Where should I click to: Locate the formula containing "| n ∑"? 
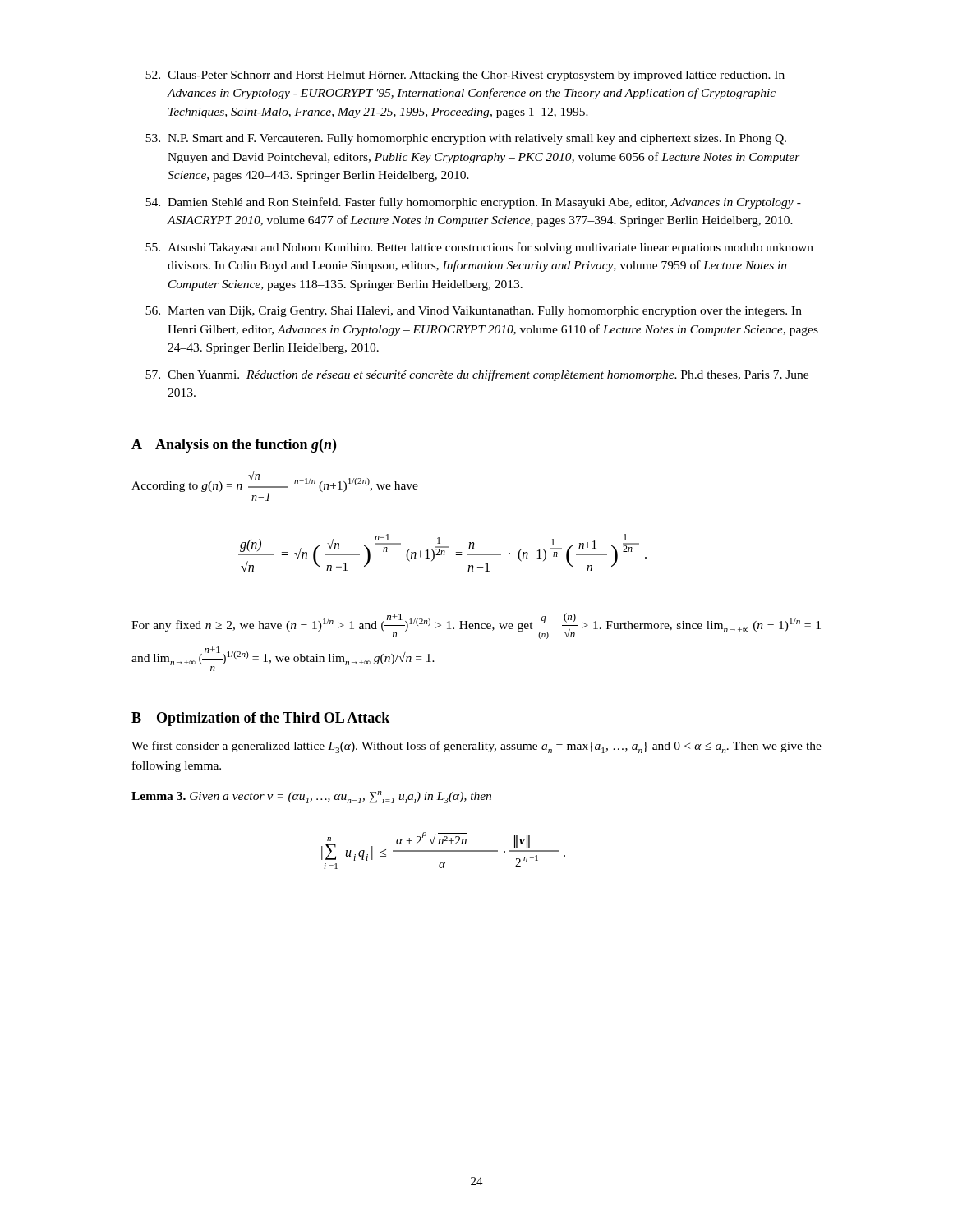click(476, 851)
